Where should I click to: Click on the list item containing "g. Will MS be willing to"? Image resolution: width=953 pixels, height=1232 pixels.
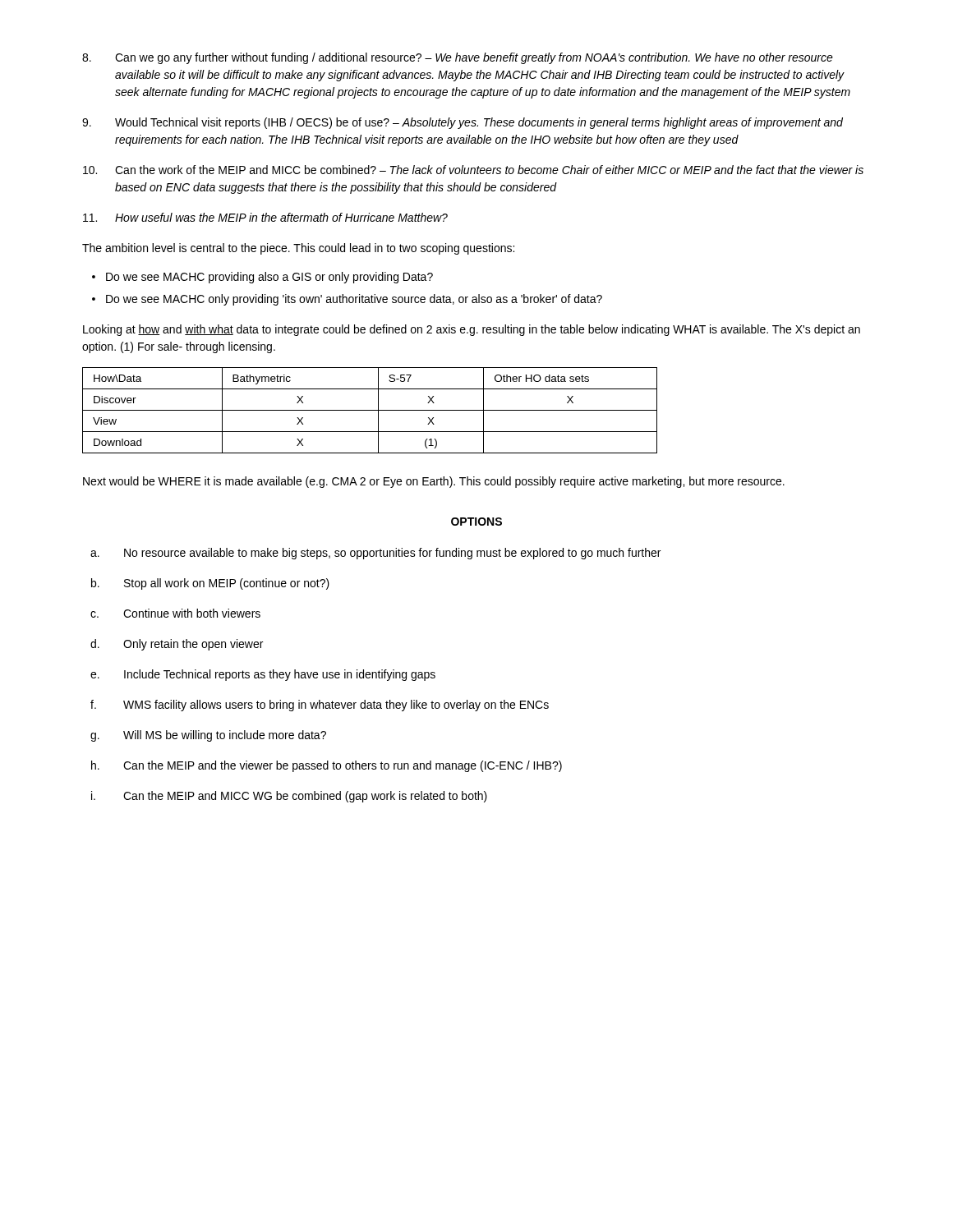point(208,736)
